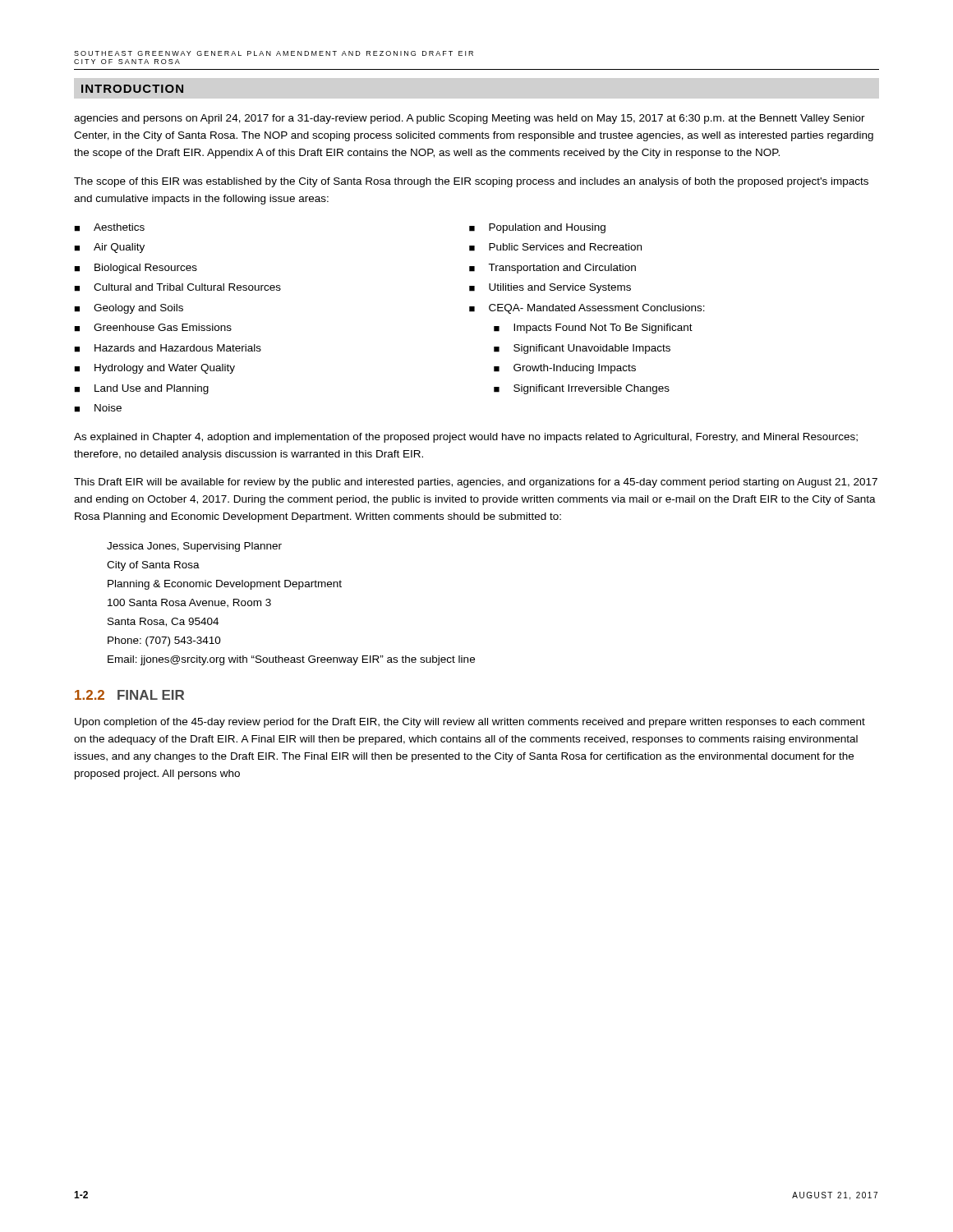Find the block on this page that starts "Jessica Jones, Supervising Planner City"
Image resolution: width=953 pixels, height=1232 pixels.
click(x=194, y=547)
